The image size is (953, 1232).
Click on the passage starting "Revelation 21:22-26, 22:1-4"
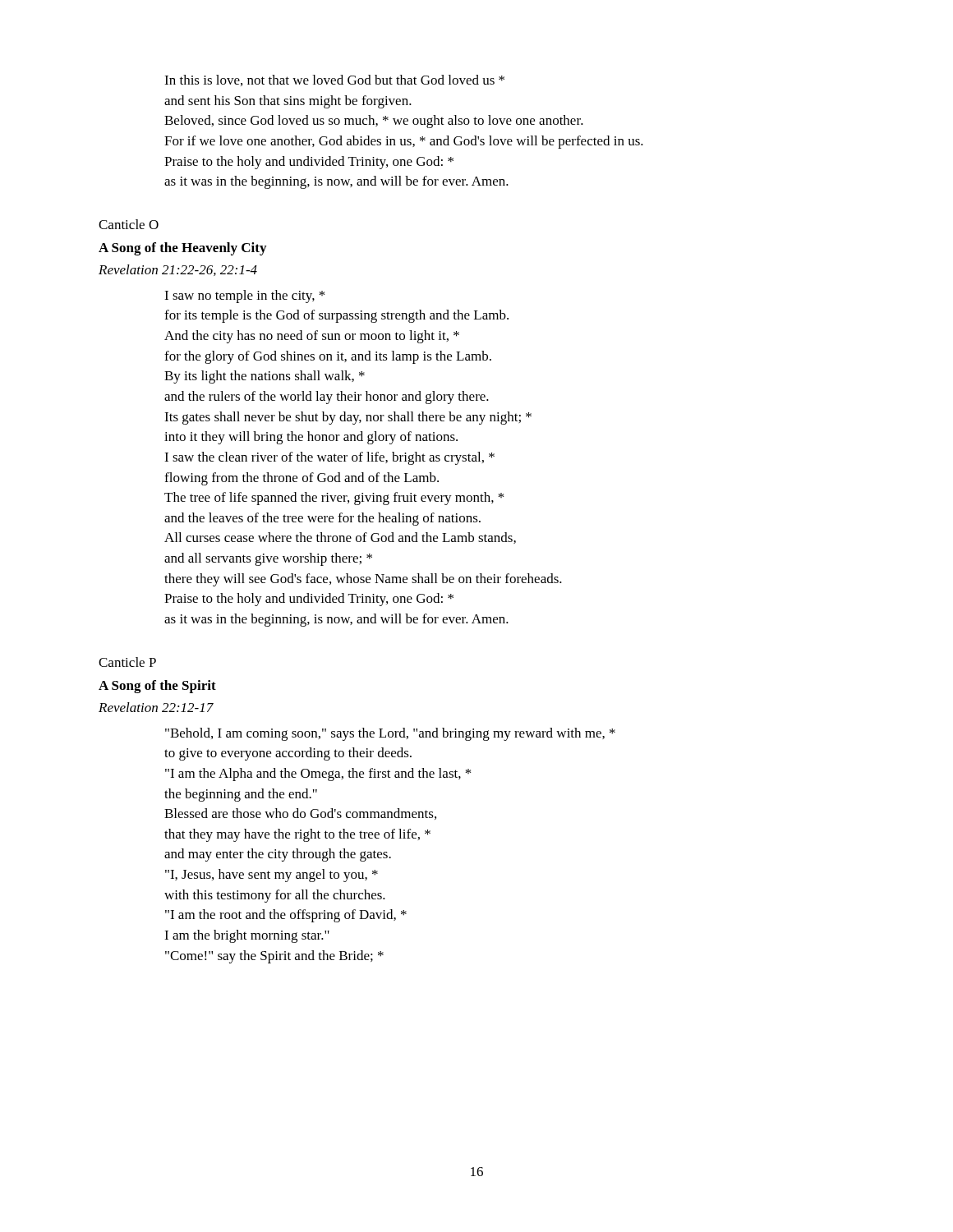(178, 270)
